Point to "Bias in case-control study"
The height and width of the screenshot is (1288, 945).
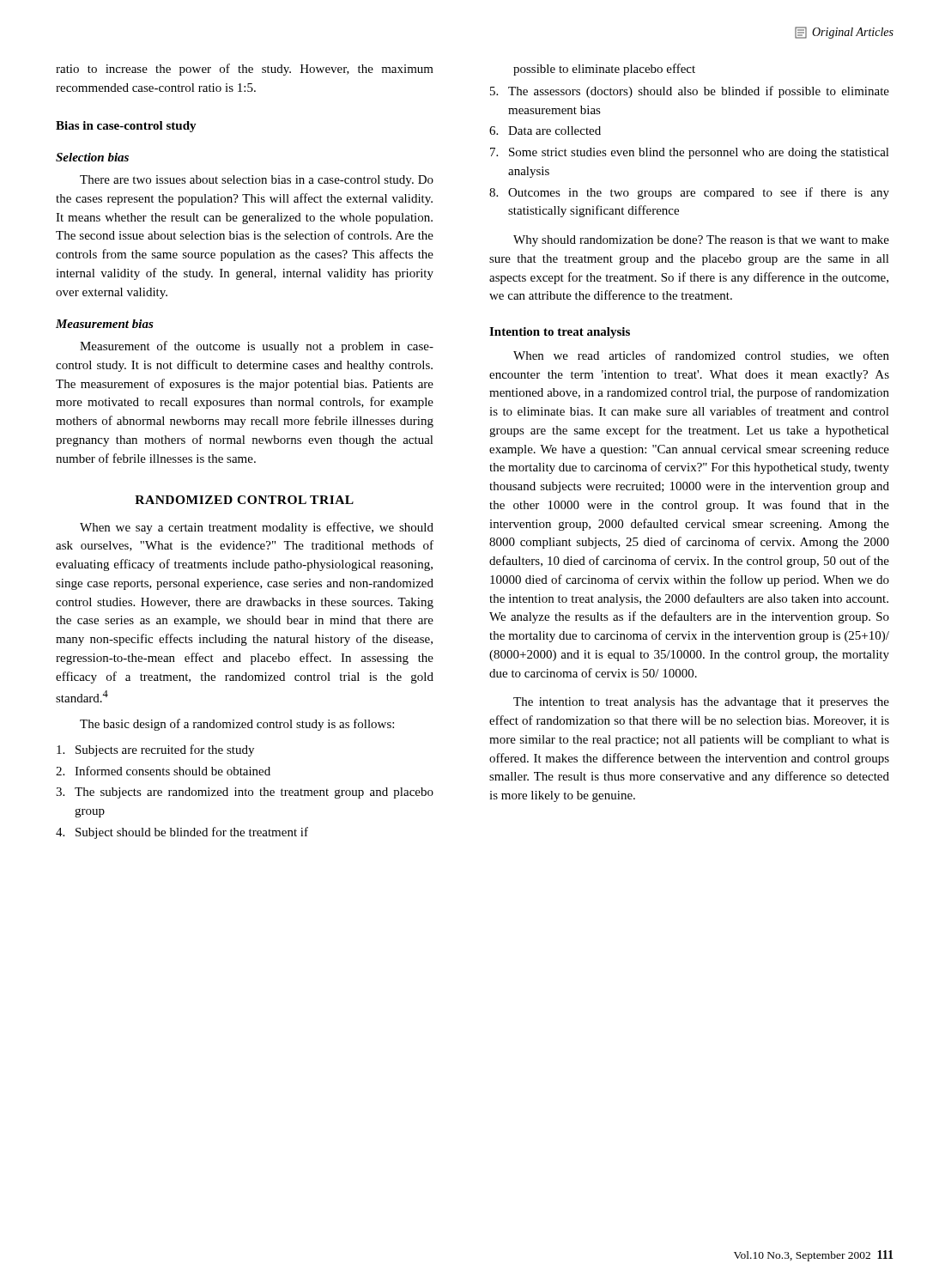pos(126,125)
